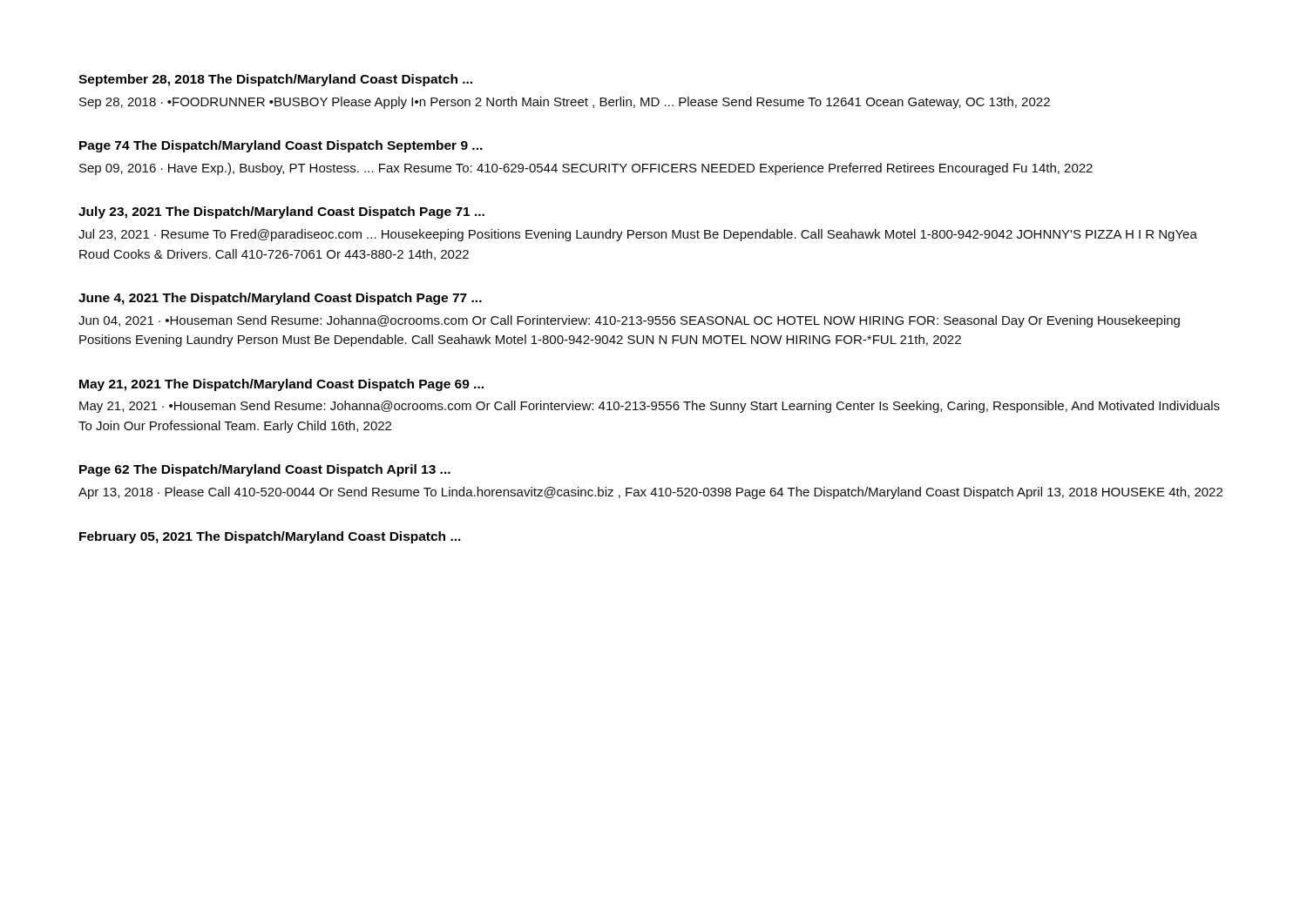The width and height of the screenshot is (1307, 924).
Task: Select the text block starting "Page 62 The Dispatch/Maryland Coast"
Action: tap(265, 469)
